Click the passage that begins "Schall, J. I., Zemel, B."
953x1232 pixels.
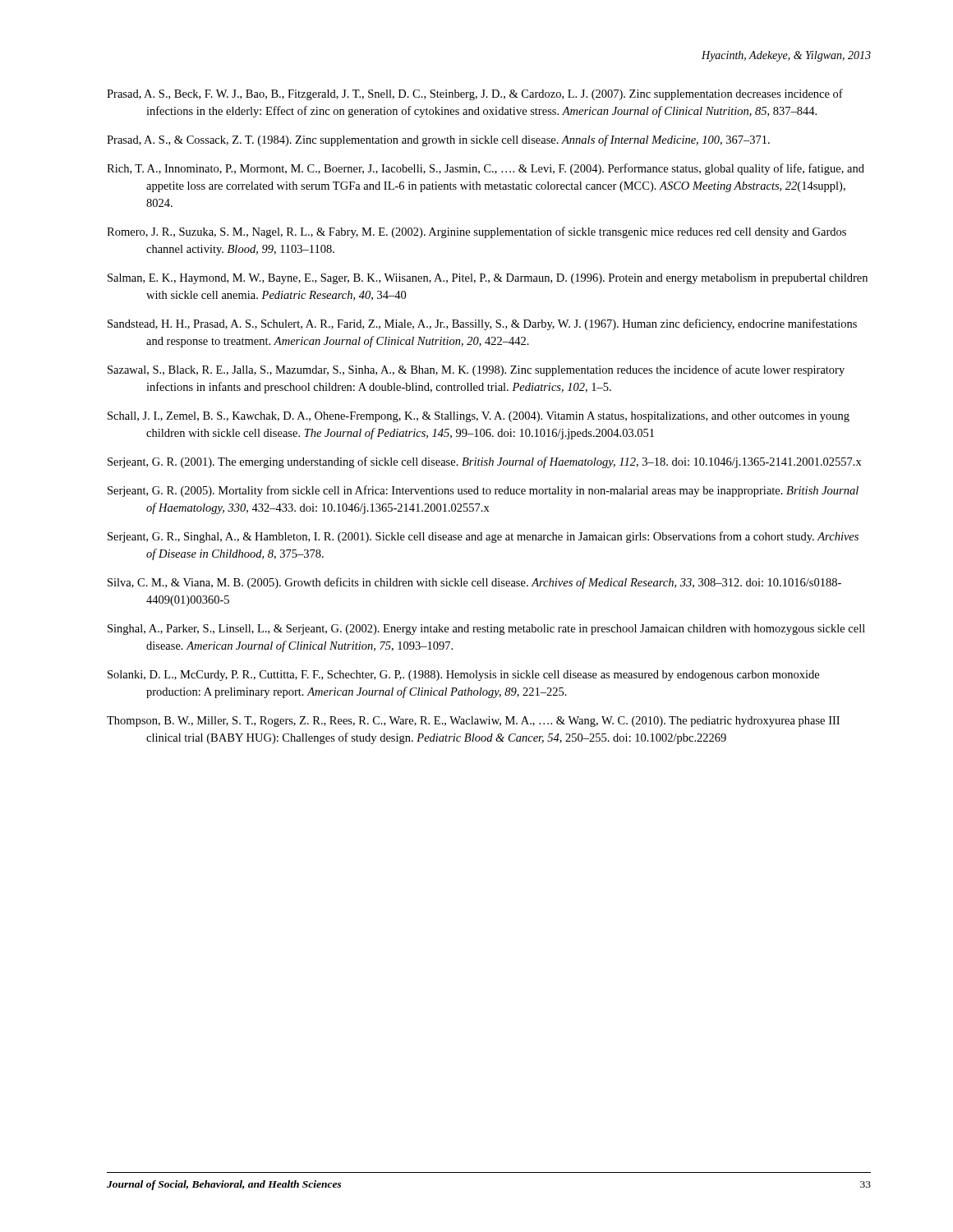pyautogui.click(x=478, y=424)
